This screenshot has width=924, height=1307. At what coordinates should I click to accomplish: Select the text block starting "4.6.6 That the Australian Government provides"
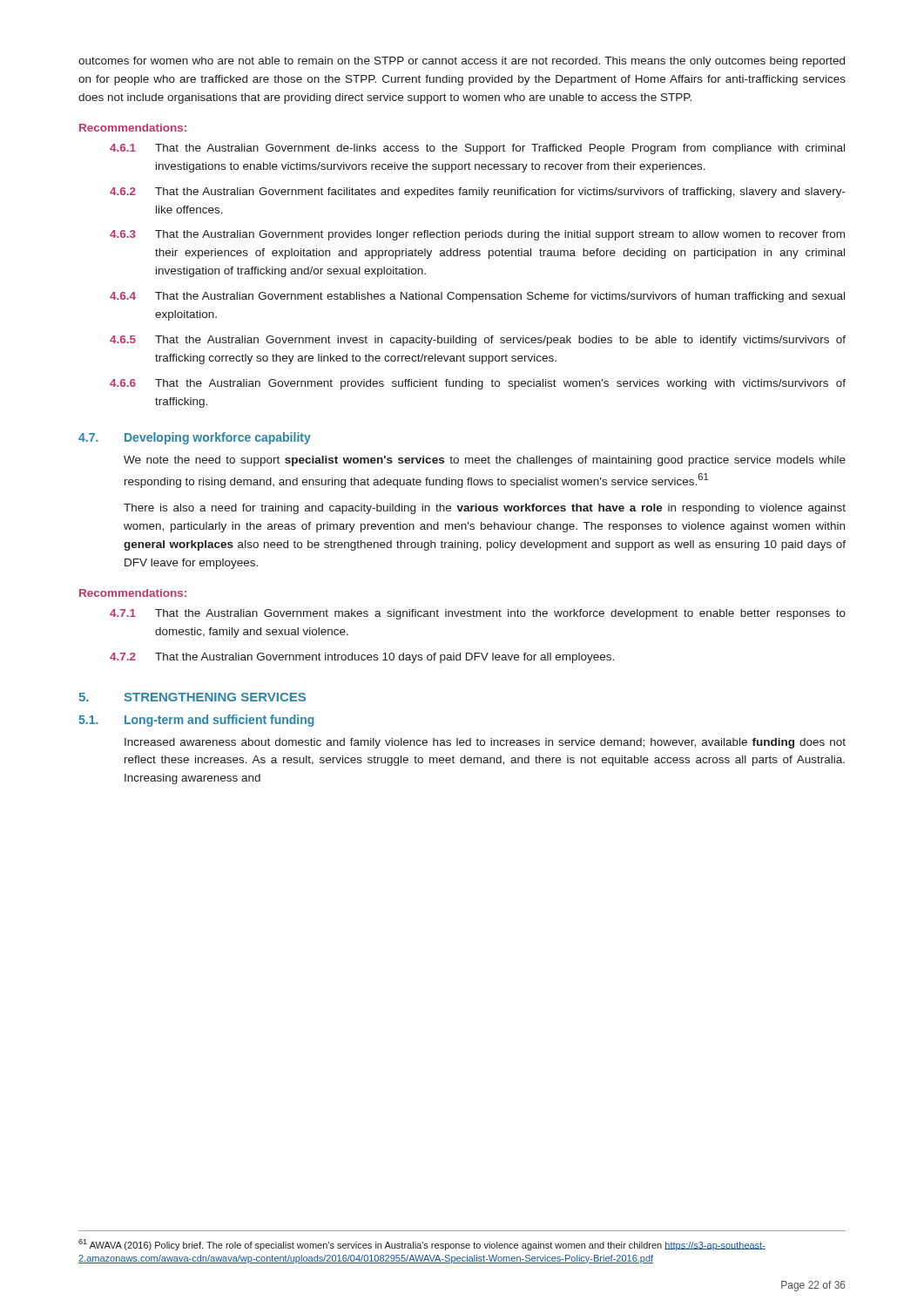pyautogui.click(x=478, y=393)
